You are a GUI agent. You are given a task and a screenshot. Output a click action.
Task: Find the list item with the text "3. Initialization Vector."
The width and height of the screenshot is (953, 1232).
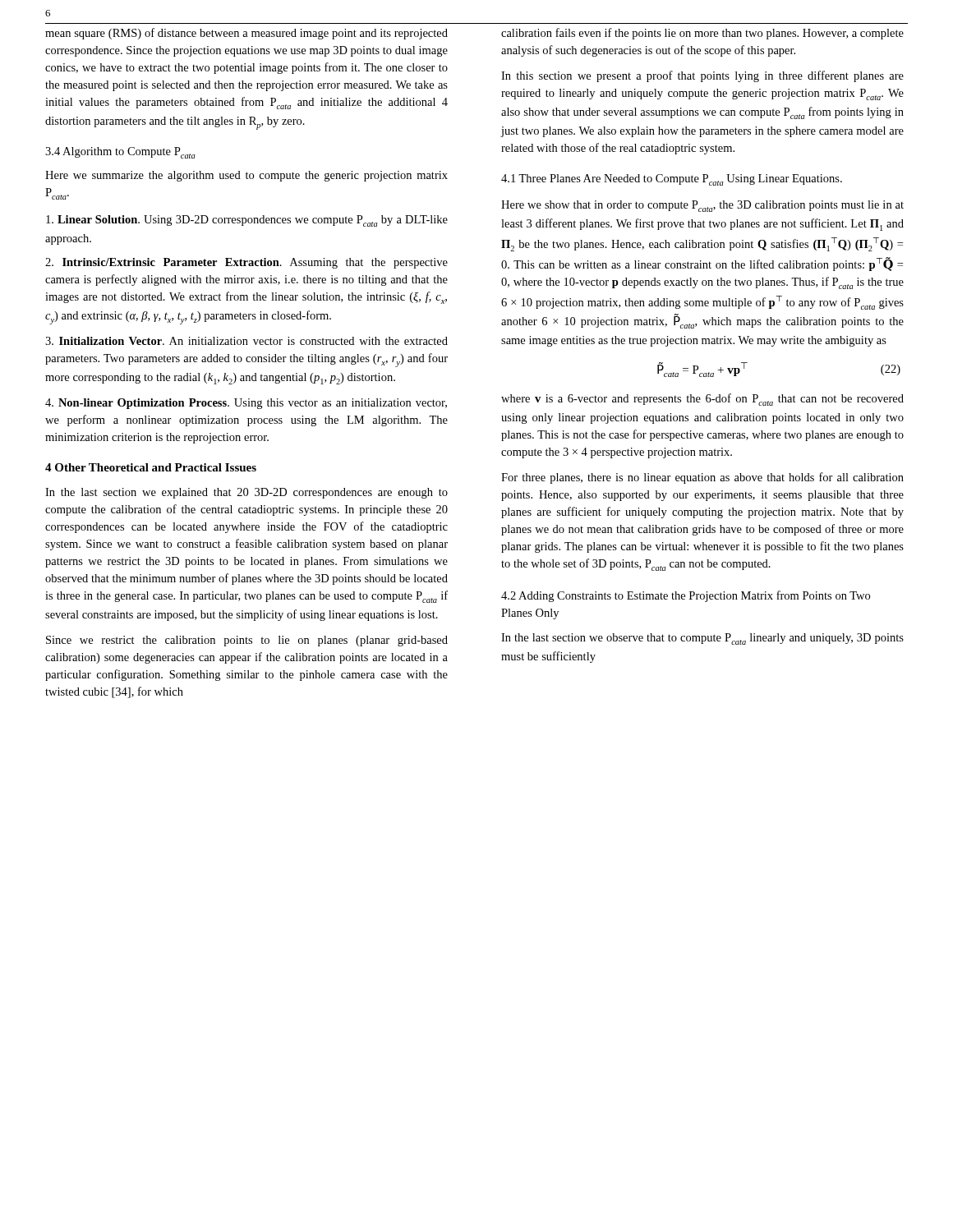pyautogui.click(x=246, y=360)
